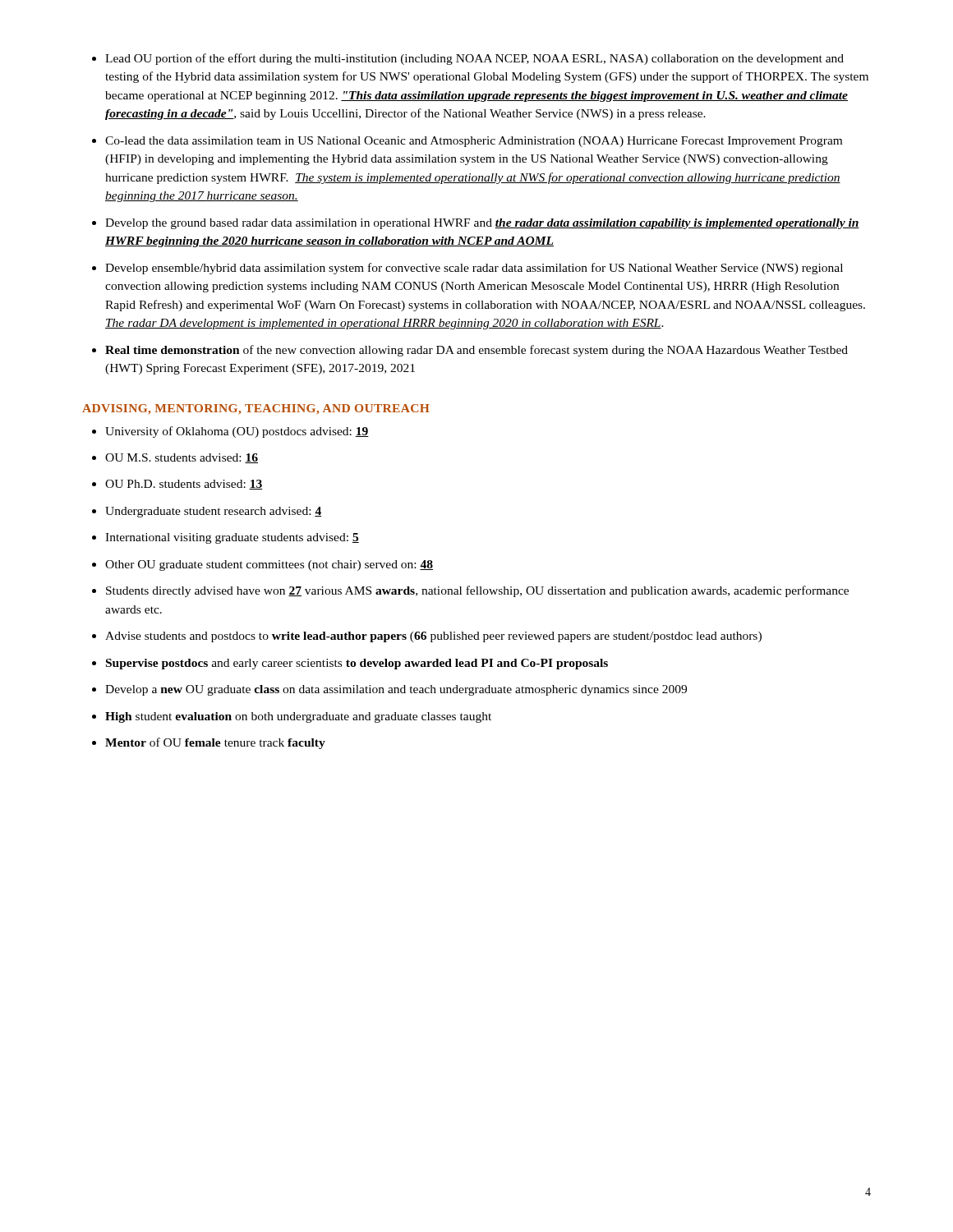Click on the list item with the text "Lead OU portion of the"

[x=488, y=86]
